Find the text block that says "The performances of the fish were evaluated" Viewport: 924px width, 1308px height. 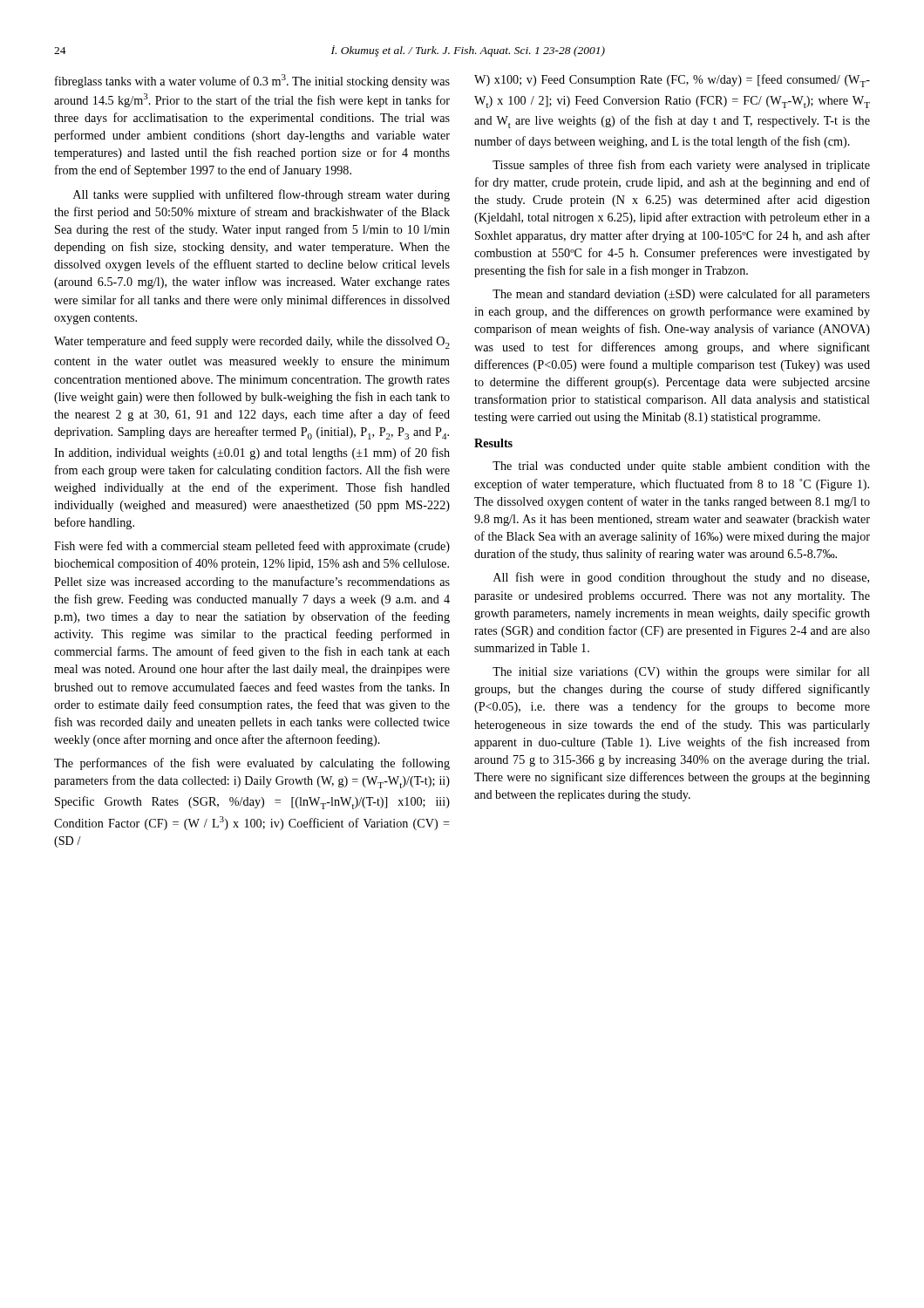pyautogui.click(x=252, y=802)
